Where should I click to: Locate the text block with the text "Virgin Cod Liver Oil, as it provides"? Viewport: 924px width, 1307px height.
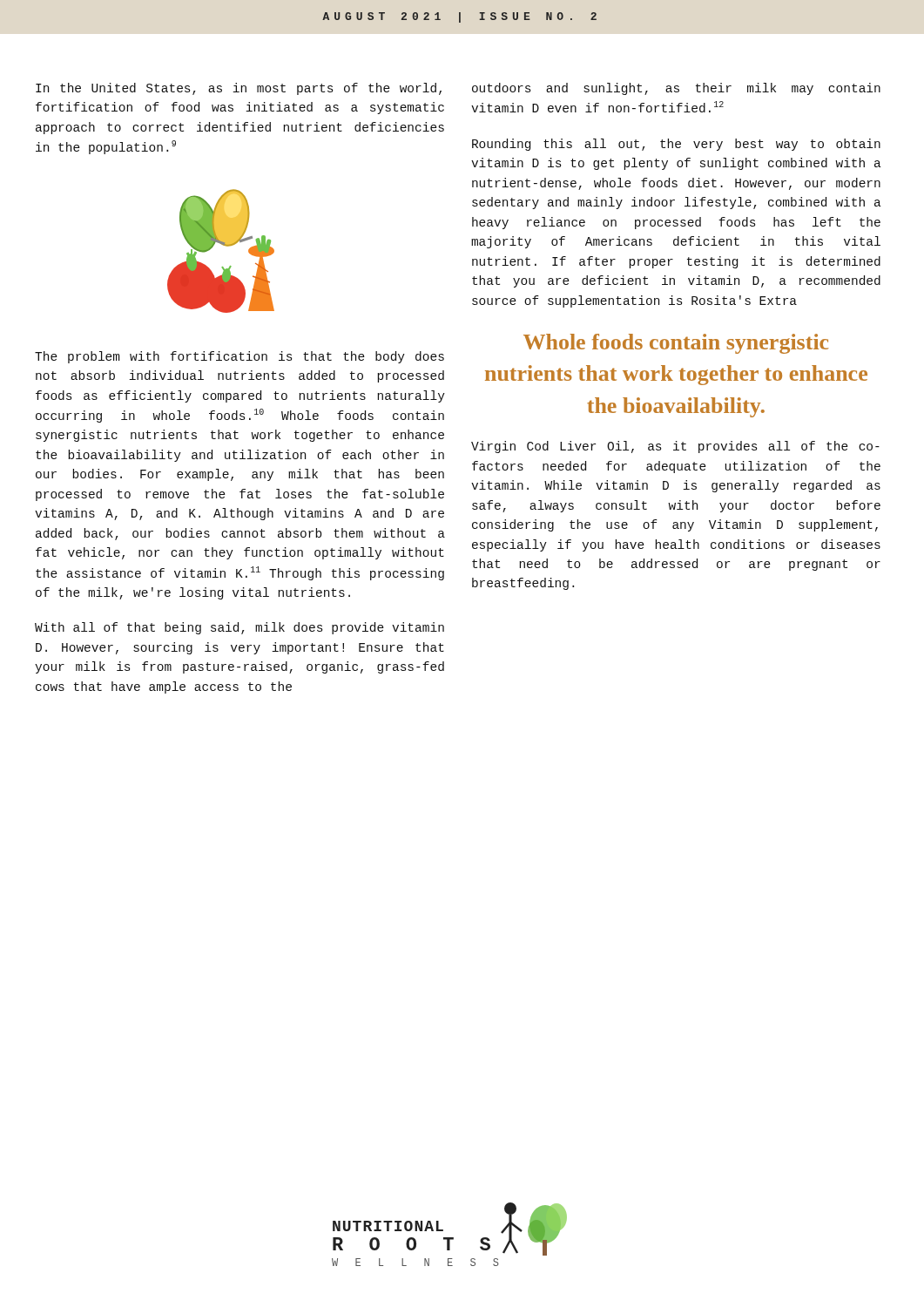point(676,516)
